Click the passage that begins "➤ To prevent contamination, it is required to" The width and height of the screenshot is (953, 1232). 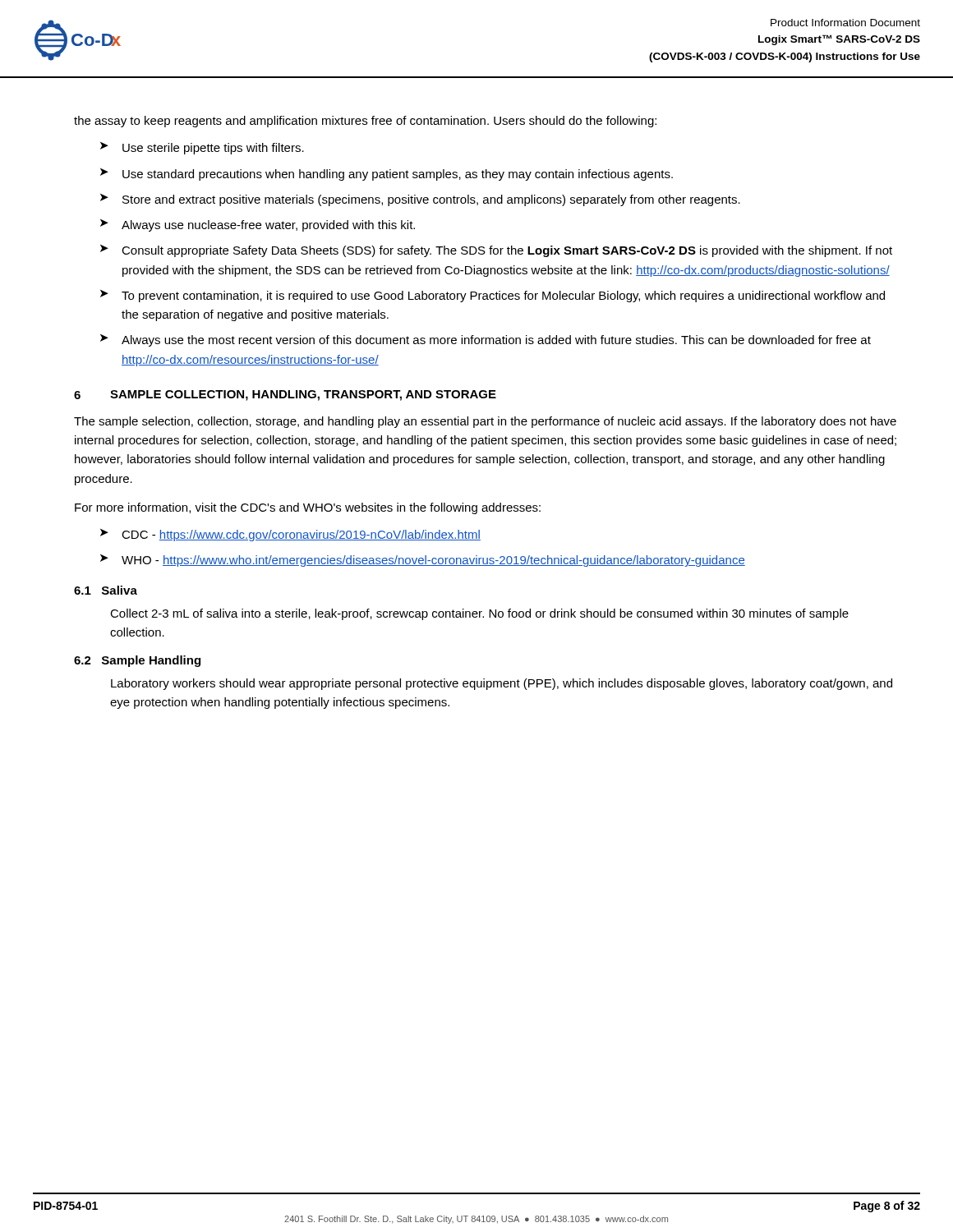click(501, 305)
